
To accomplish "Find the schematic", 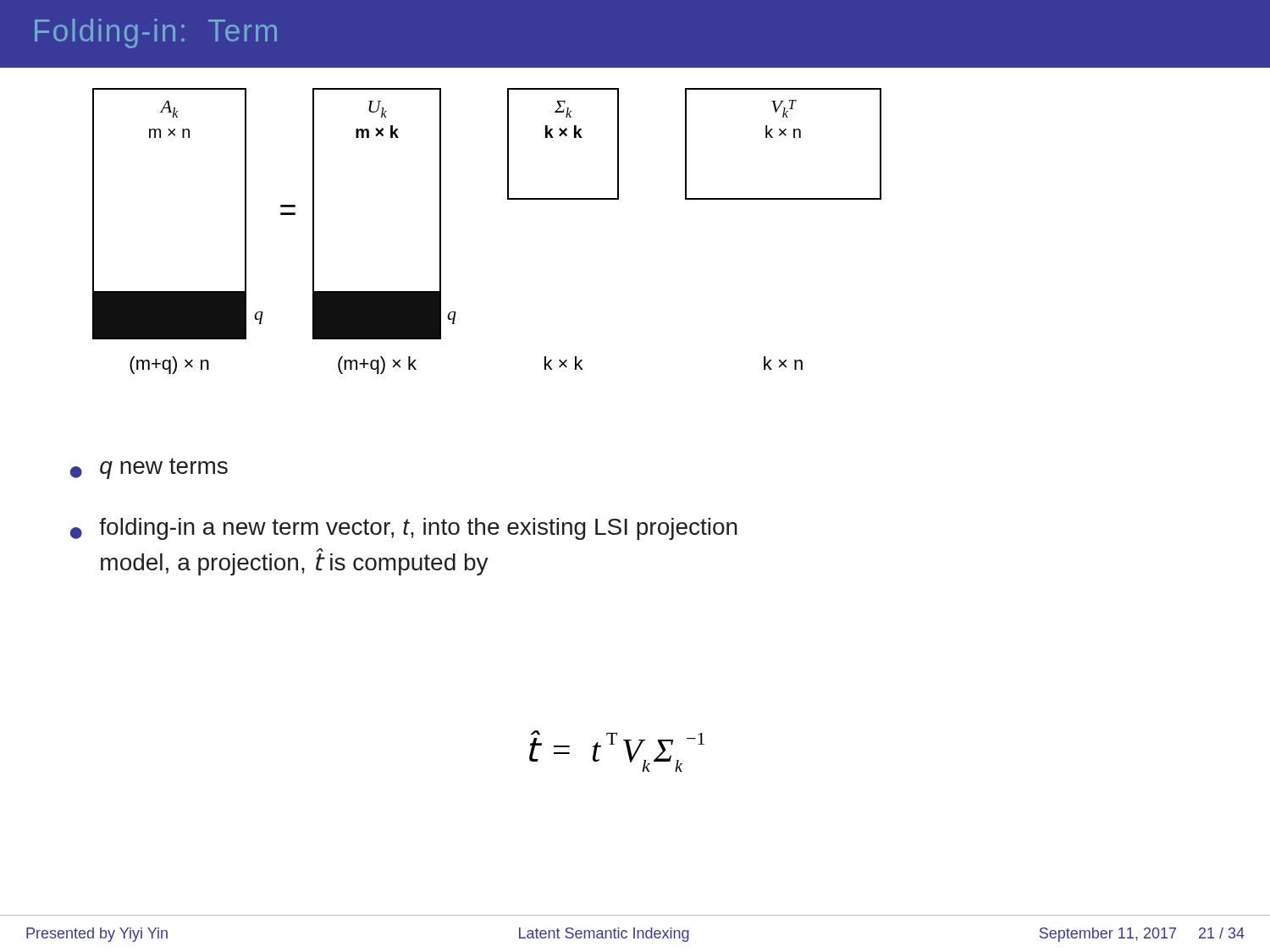I will tap(635, 245).
